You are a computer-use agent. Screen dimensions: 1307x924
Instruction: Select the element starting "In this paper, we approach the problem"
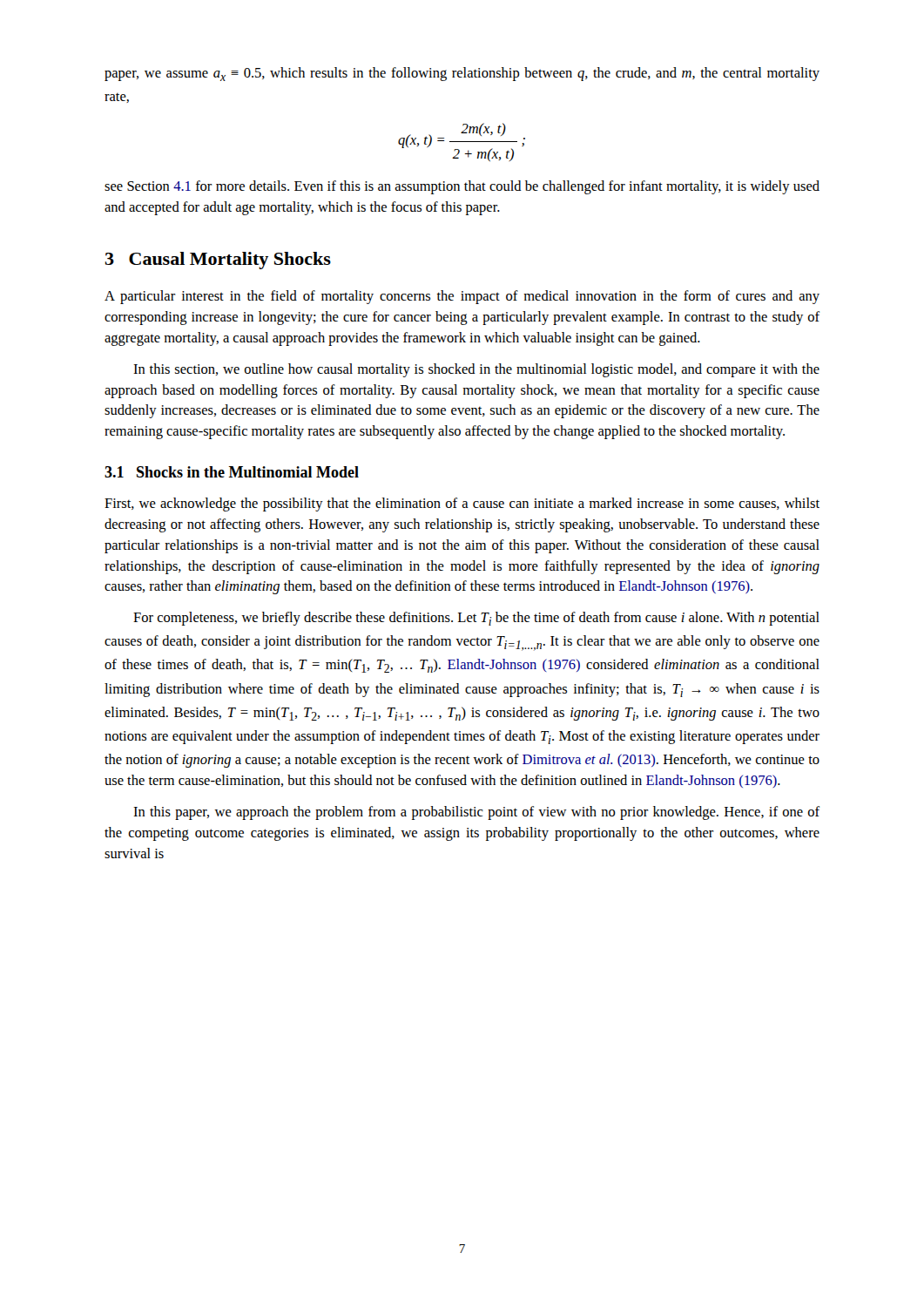click(x=462, y=833)
